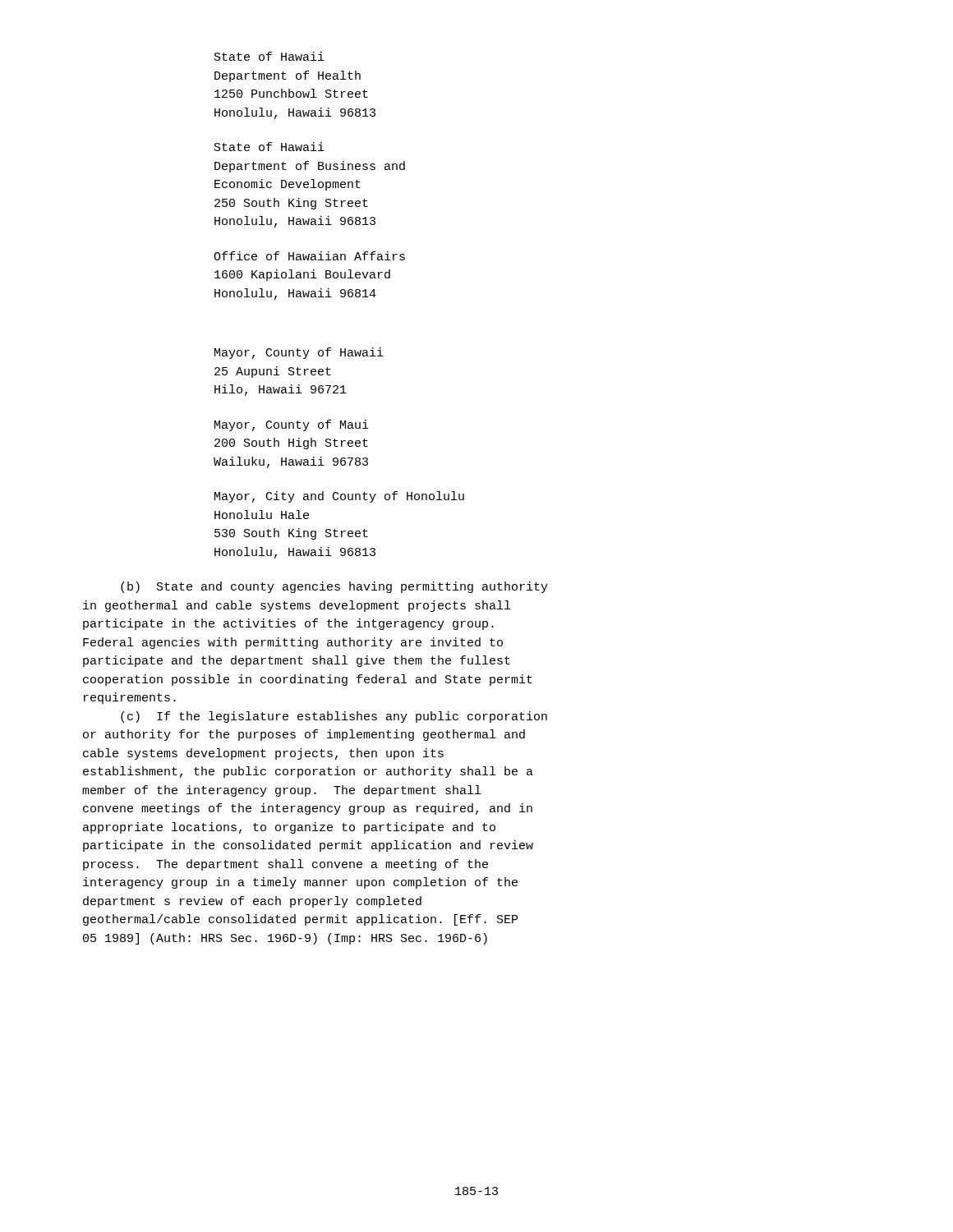
Task: Find the region starting "State of Hawaii Department of Health 1250"
Action: click(x=295, y=86)
